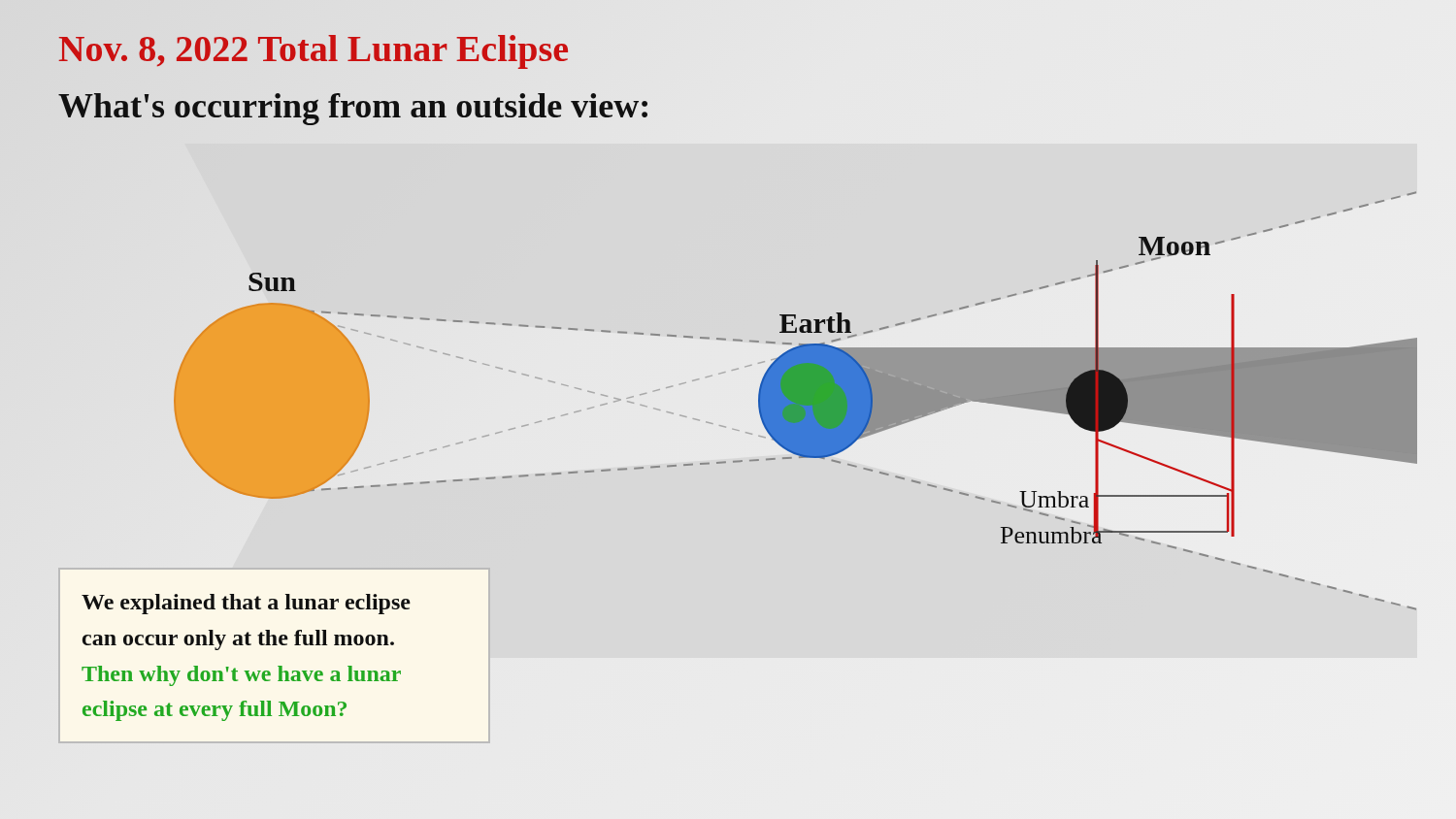Select the title with the text "Nov. 8, 2022 Total Lunar Eclipse"
Screen dimensions: 819x1456
click(x=314, y=49)
